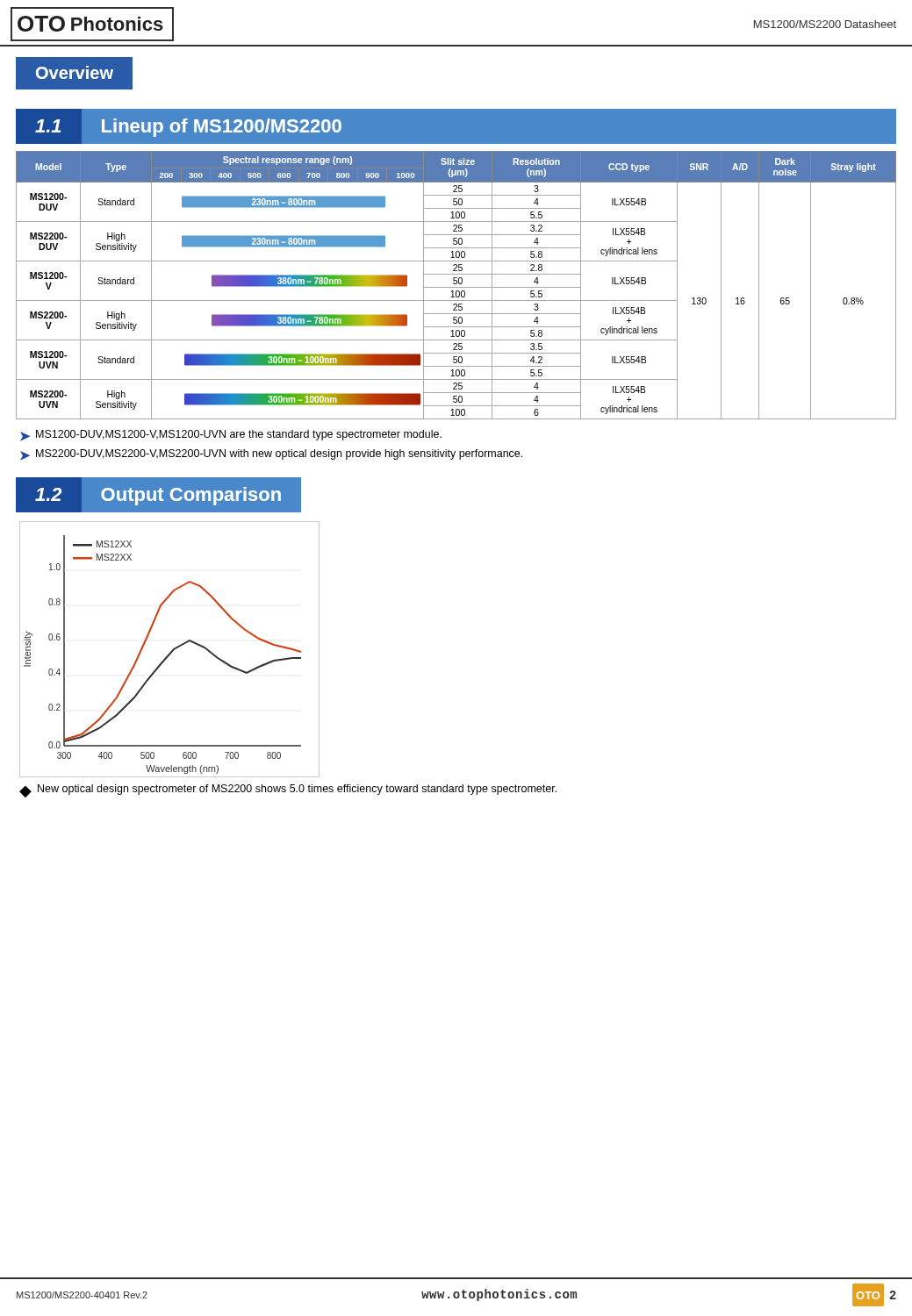Select the table that reads "Spectral response range (nm)"
The image size is (912, 1316).
point(456,285)
